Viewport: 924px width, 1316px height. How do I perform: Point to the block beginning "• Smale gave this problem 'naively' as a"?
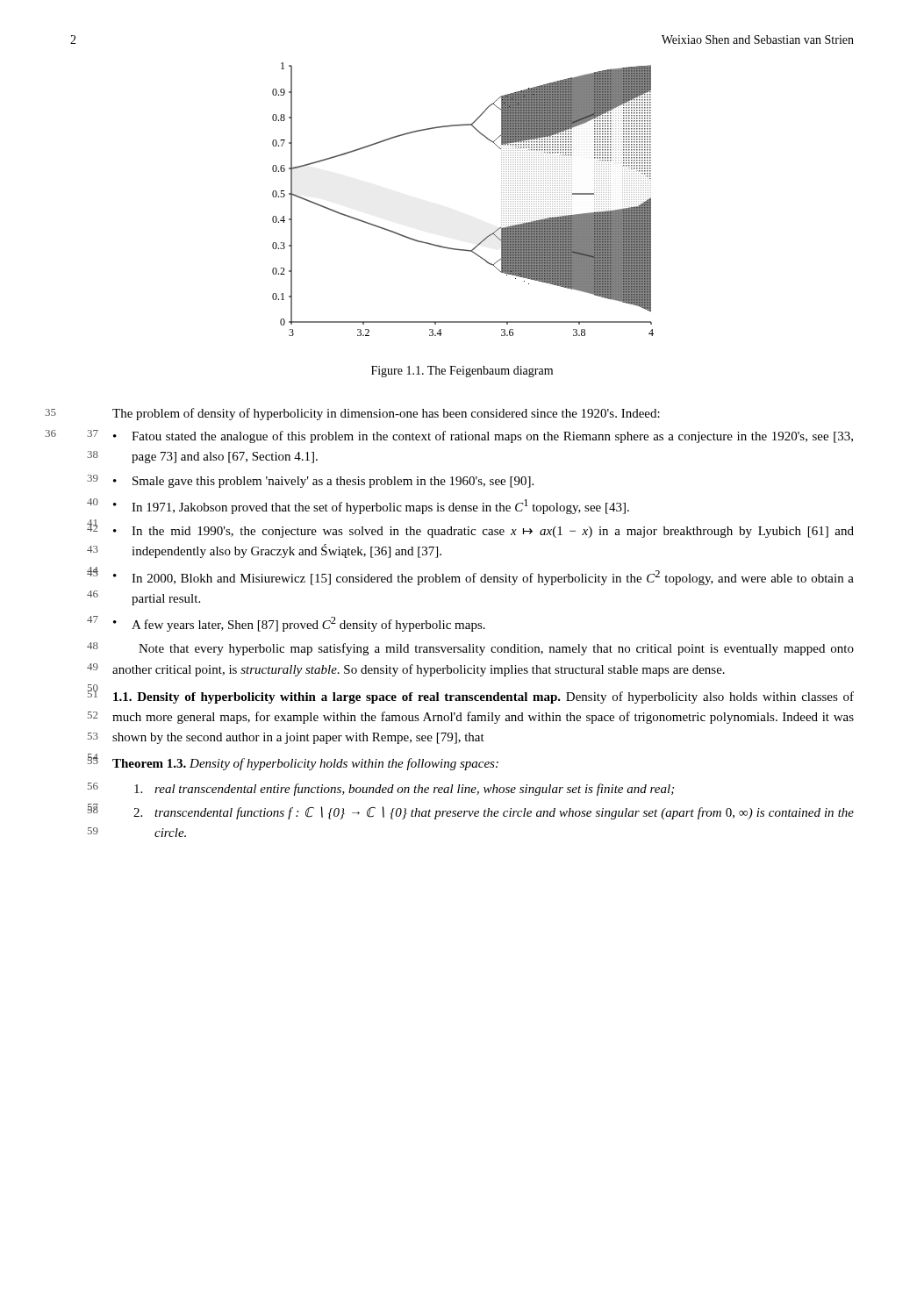[483, 481]
